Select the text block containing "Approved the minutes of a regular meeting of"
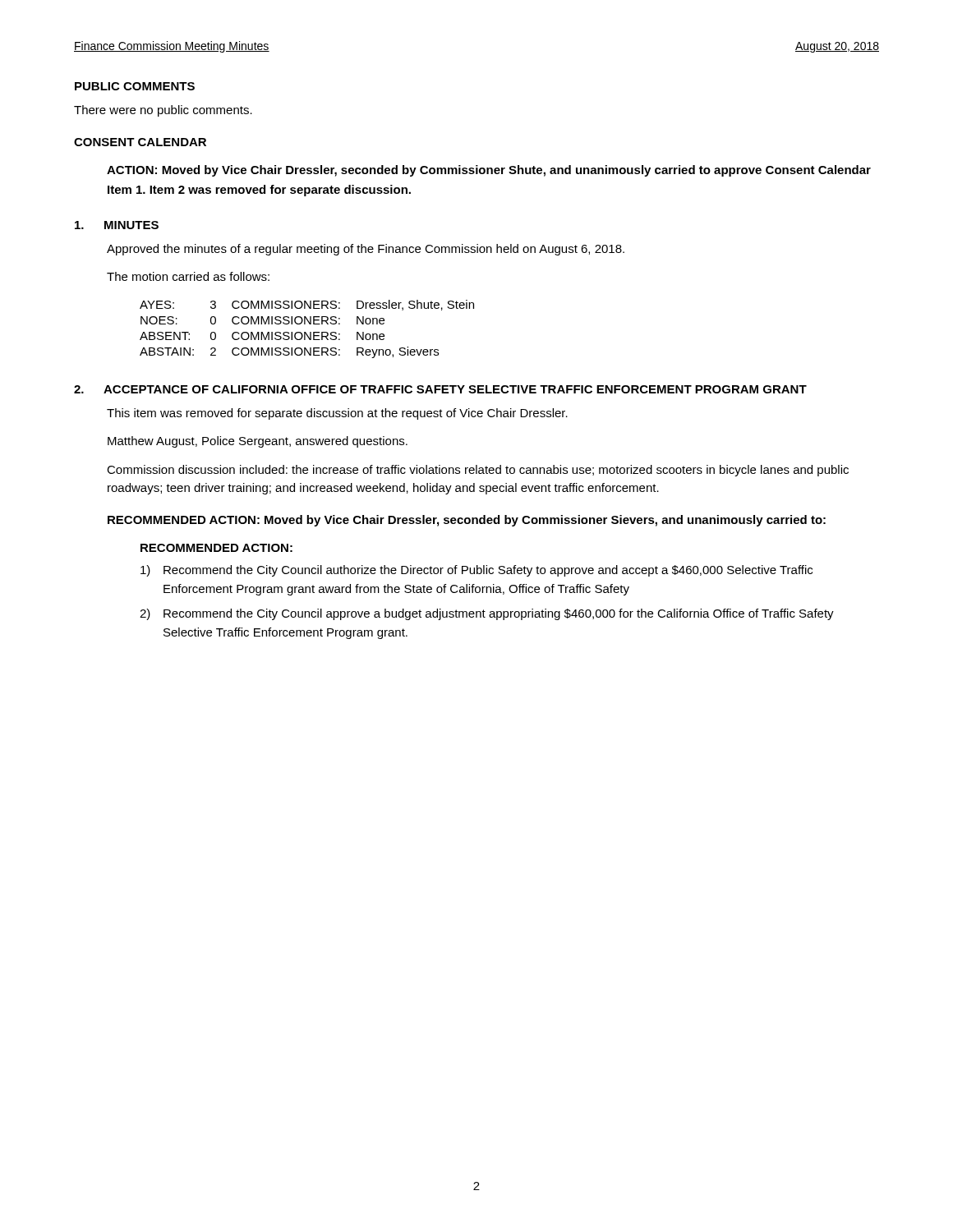Viewport: 953px width, 1232px height. (366, 248)
